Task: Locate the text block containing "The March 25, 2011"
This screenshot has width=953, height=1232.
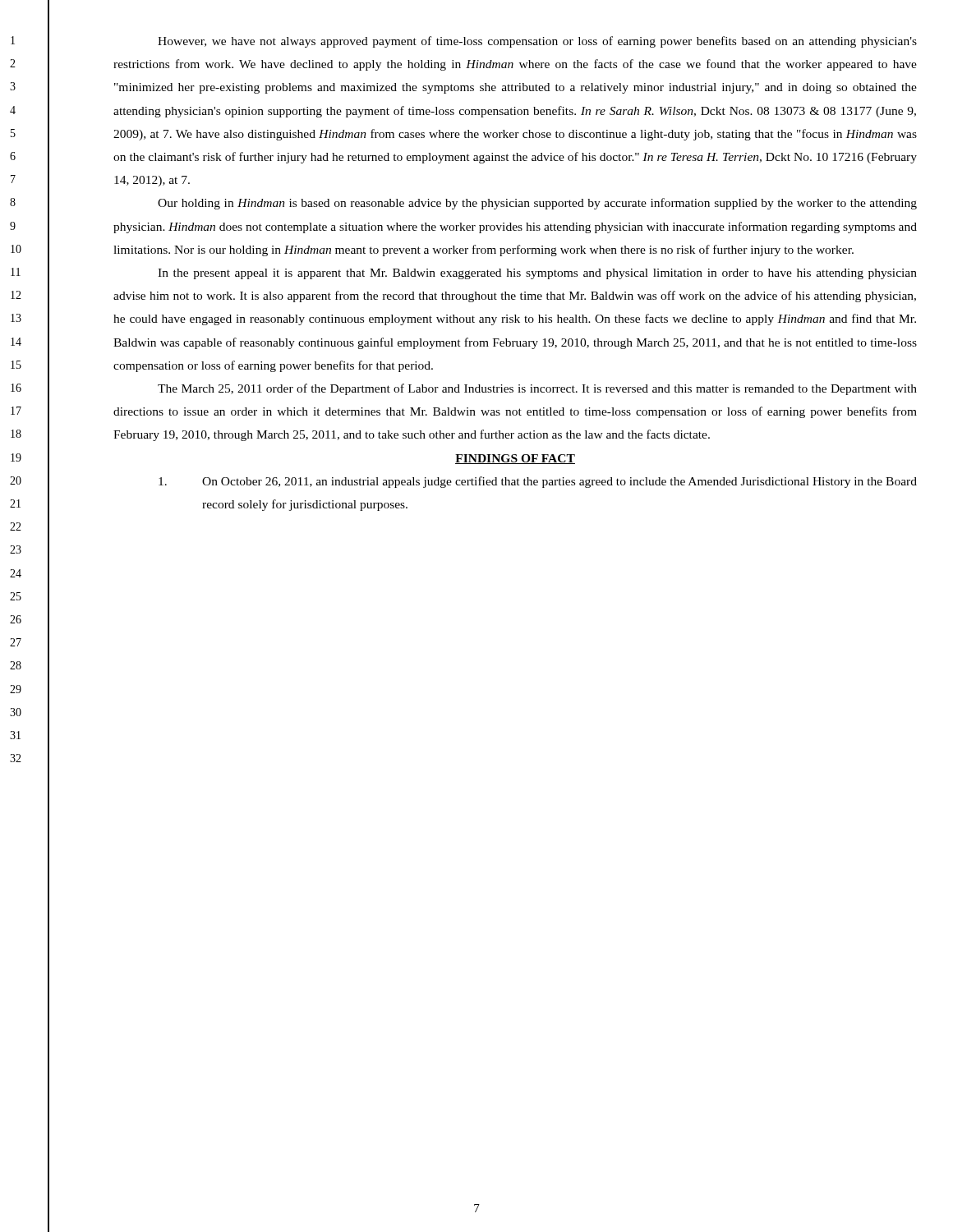Action: tap(515, 412)
